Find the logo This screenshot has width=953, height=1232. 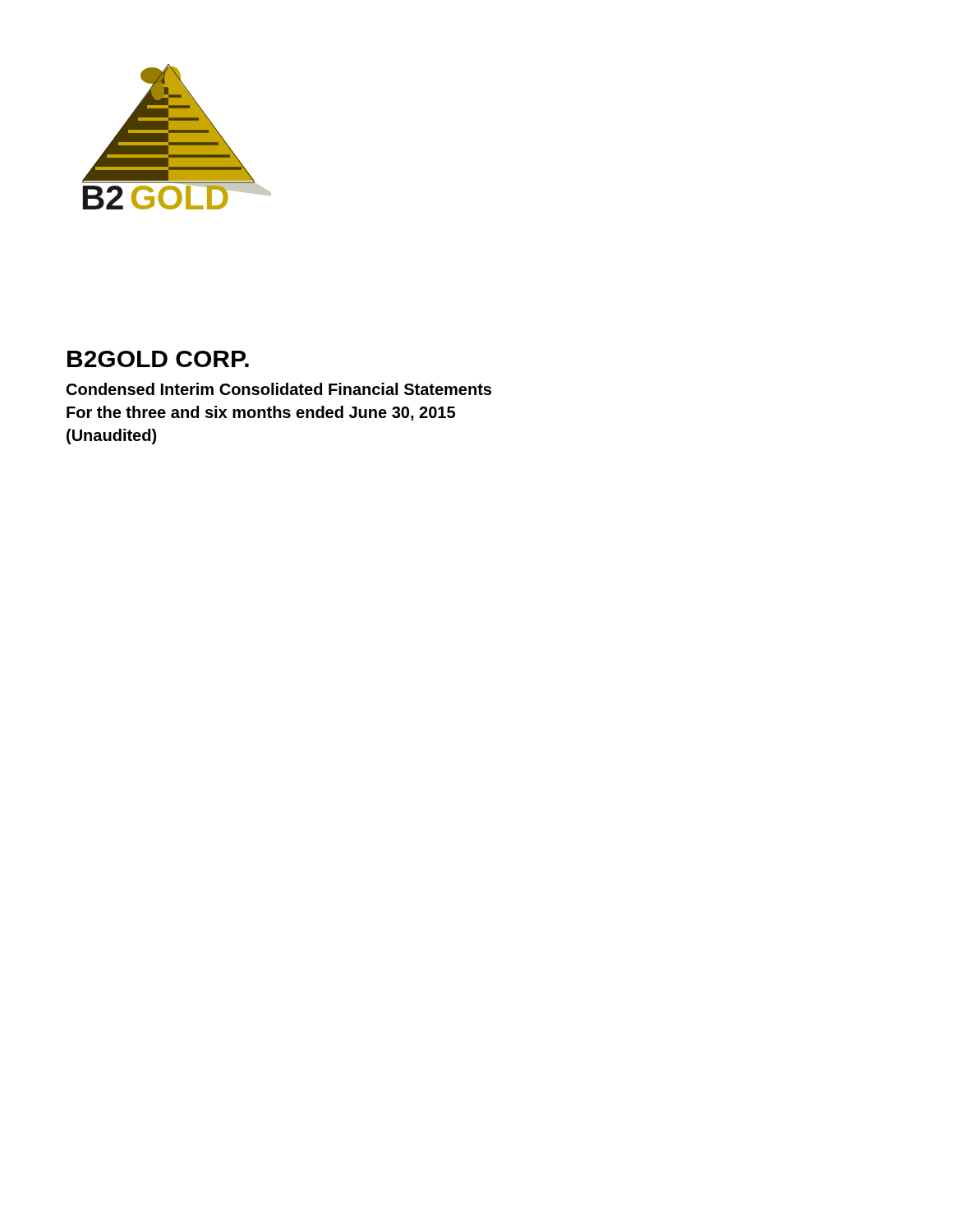[x=173, y=133]
